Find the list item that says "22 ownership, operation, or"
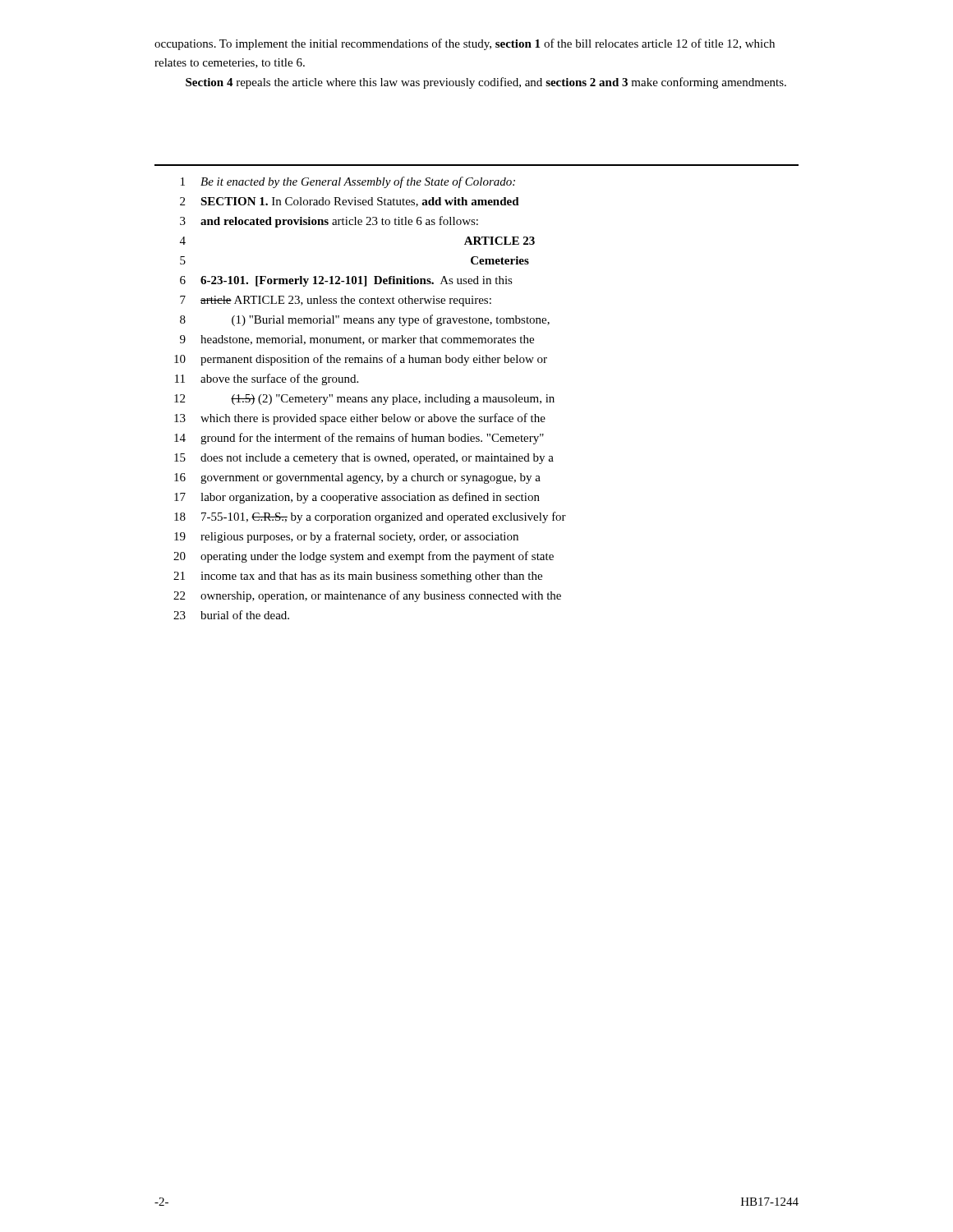Image resolution: width=953 pixels, height=1232 pixels. (476, 596)
